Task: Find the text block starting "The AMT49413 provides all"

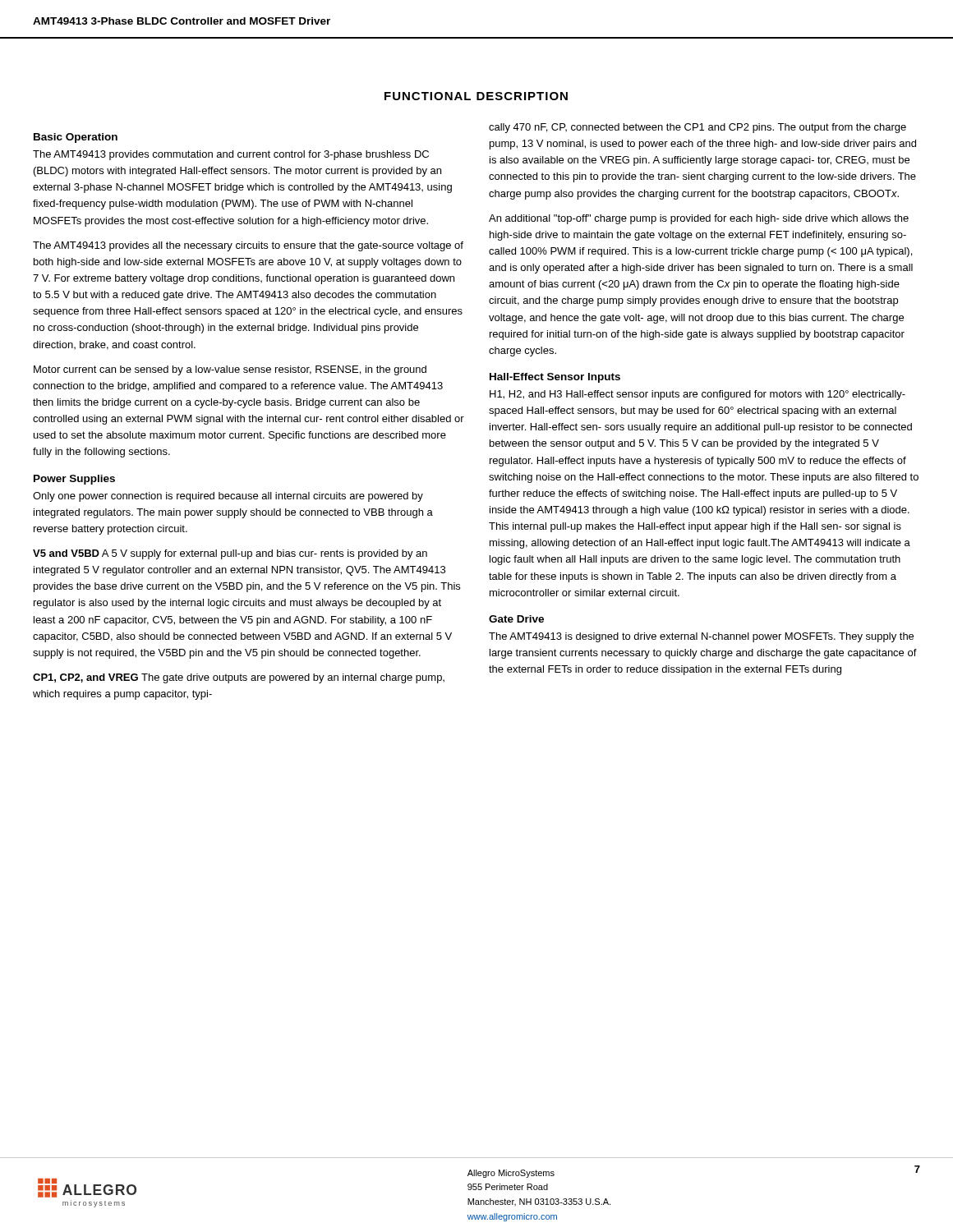Action: pos(248,295)
